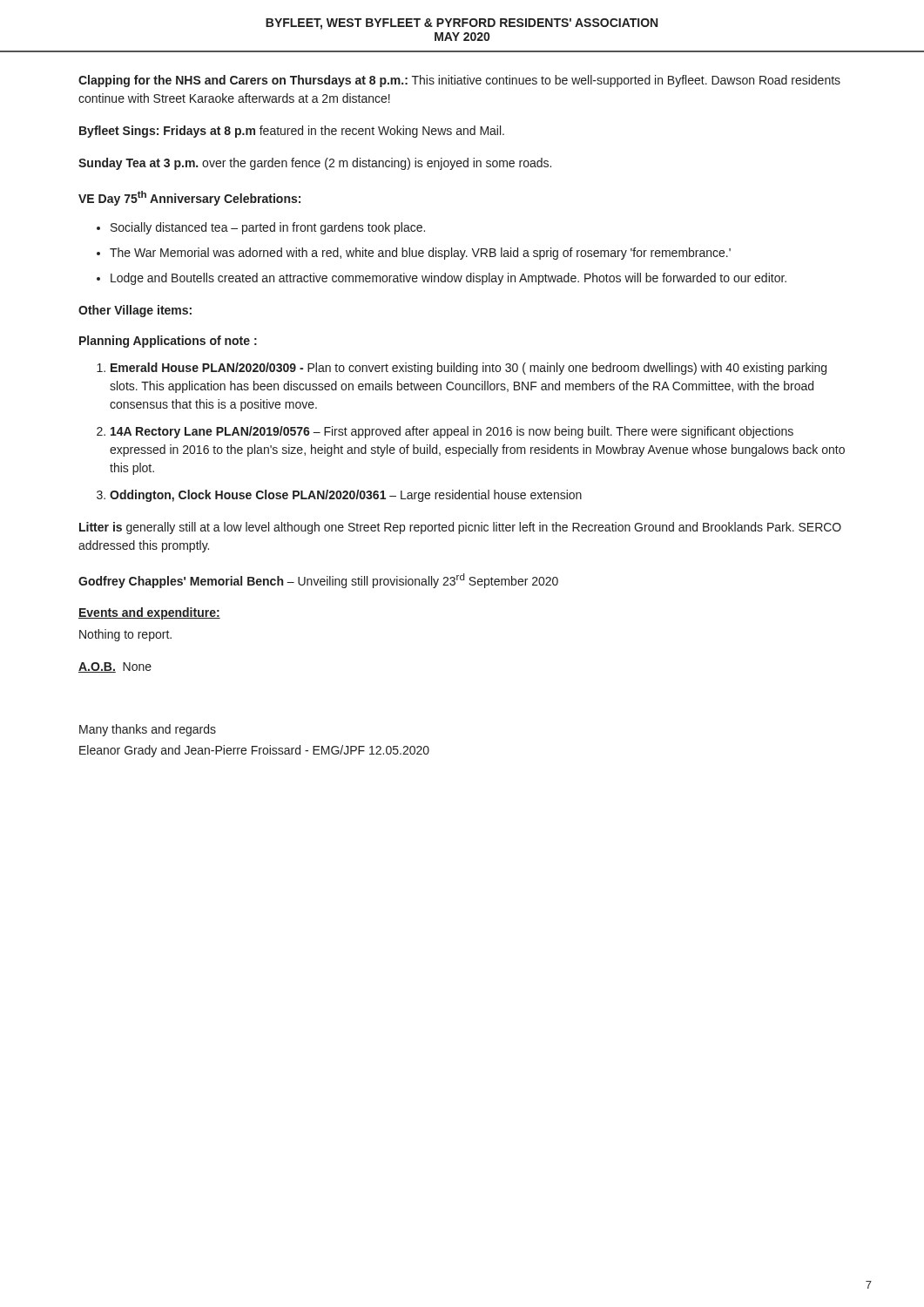Where does it say "A.O.B. None"?
The image size is (924, 1307).
coord(115,667)
